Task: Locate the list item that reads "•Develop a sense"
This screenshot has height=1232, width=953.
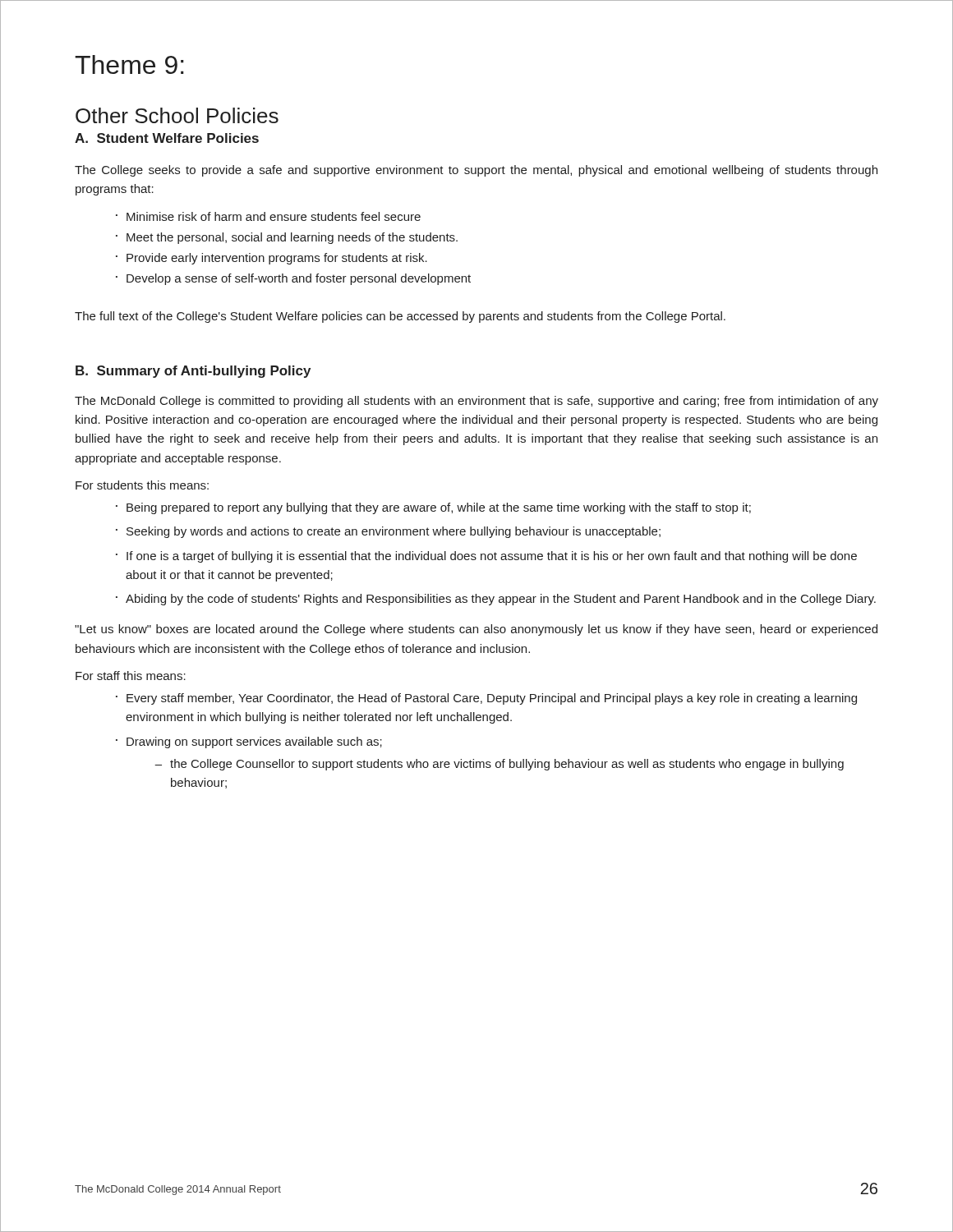Action: coord(293,279)
